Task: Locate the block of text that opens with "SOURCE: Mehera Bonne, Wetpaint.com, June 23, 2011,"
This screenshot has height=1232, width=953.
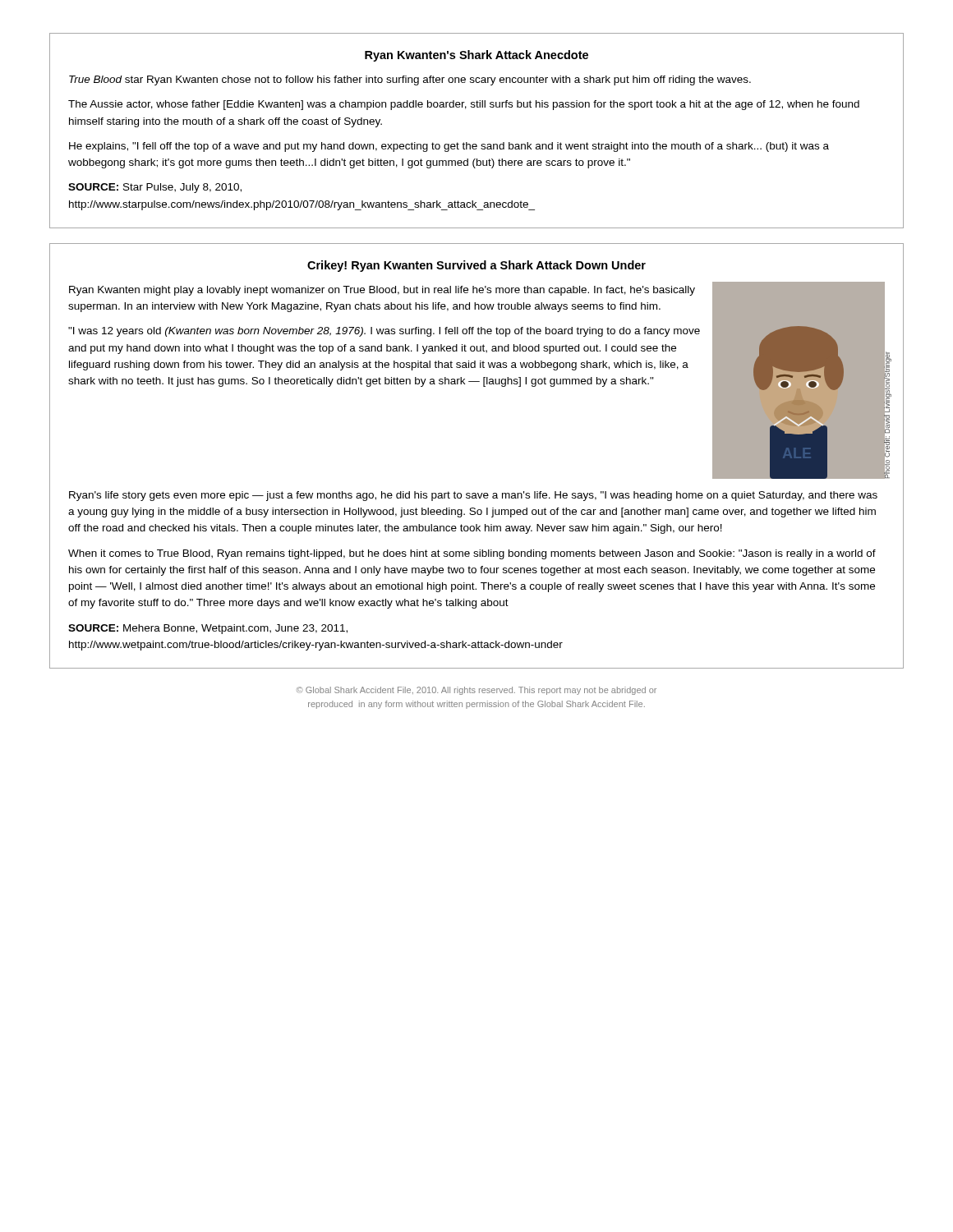Action: pyautogui.click(x=315, y=636)
